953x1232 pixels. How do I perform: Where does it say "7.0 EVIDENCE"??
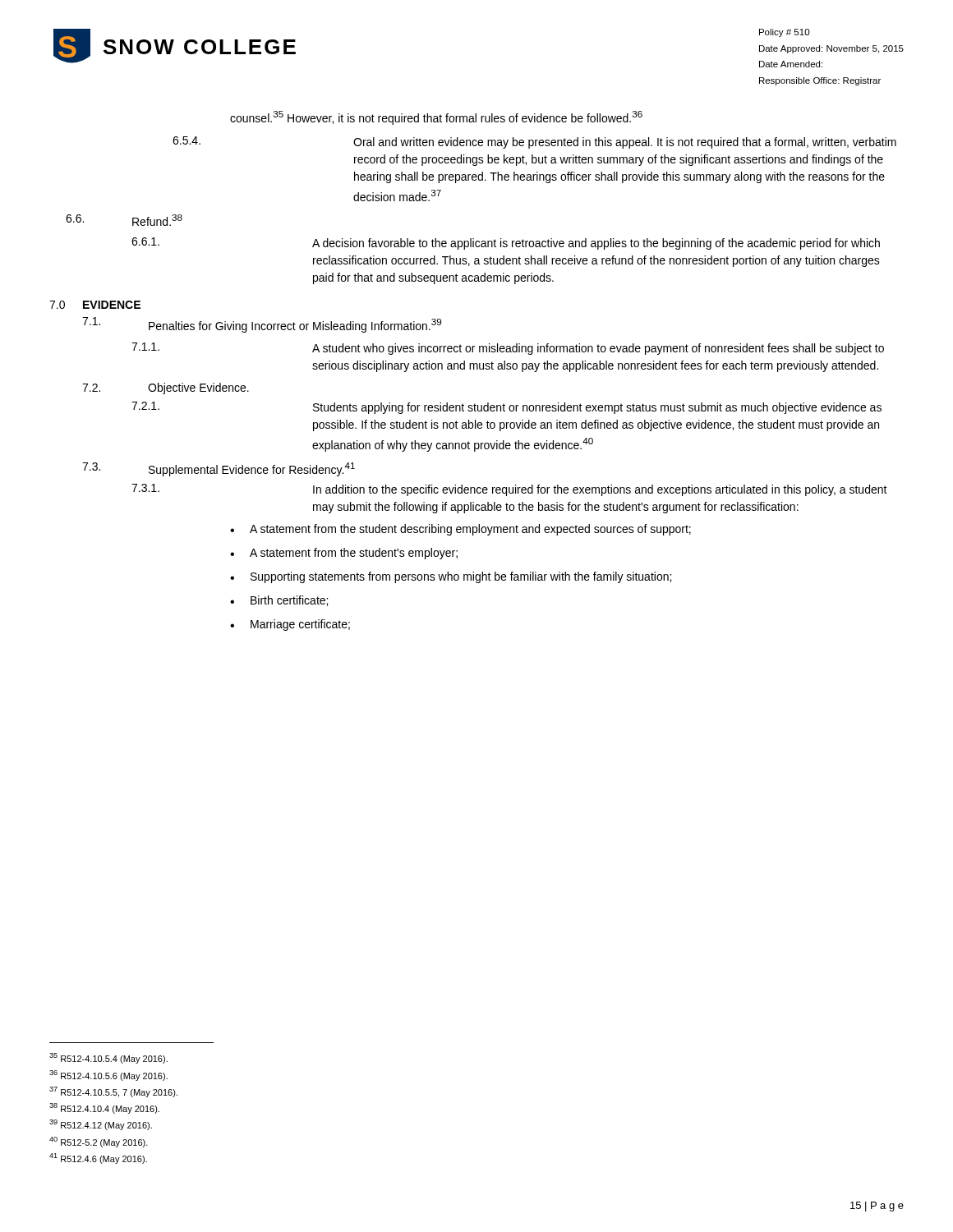coord(95,305)
